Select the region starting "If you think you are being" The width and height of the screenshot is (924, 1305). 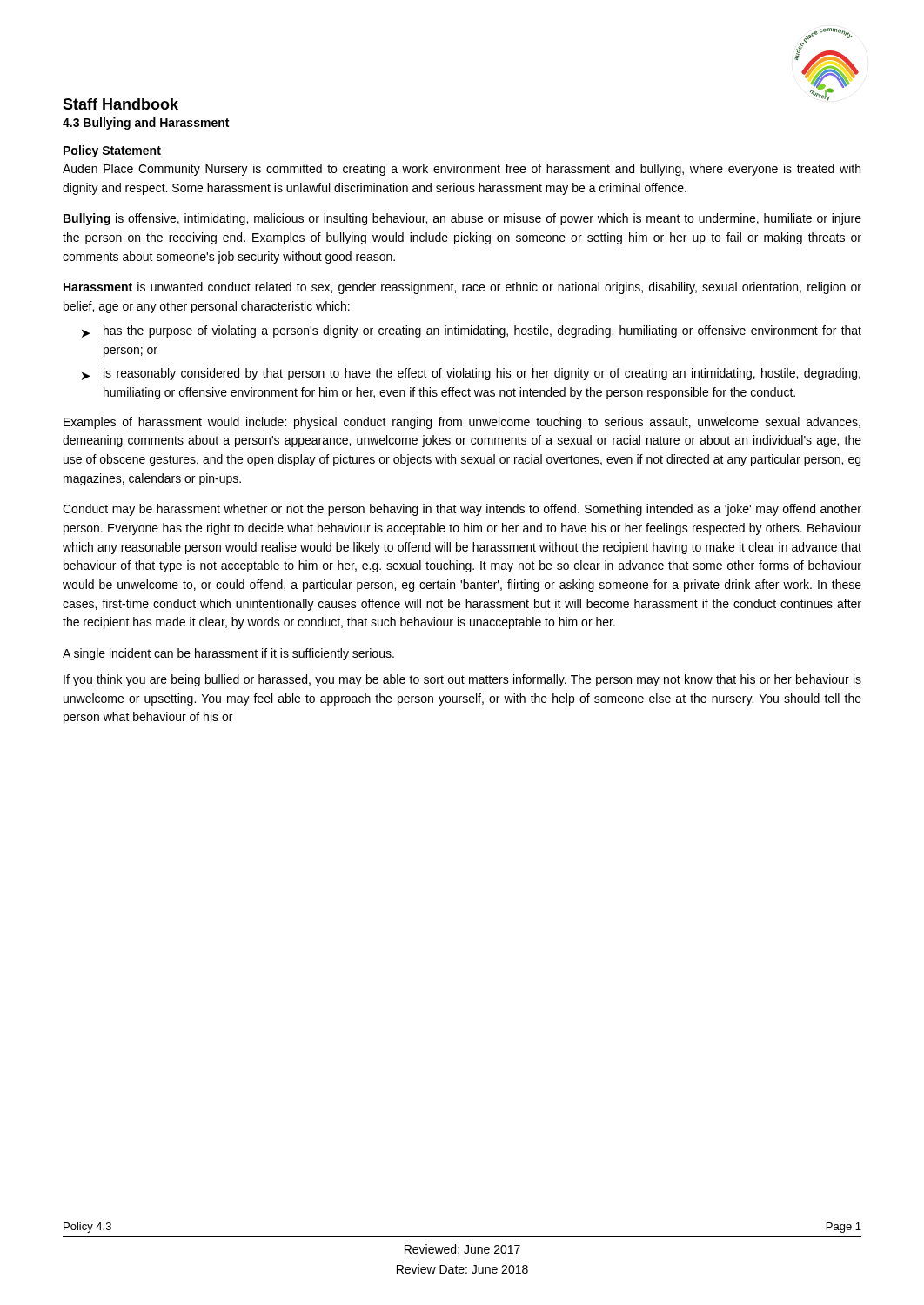point(462,698)
